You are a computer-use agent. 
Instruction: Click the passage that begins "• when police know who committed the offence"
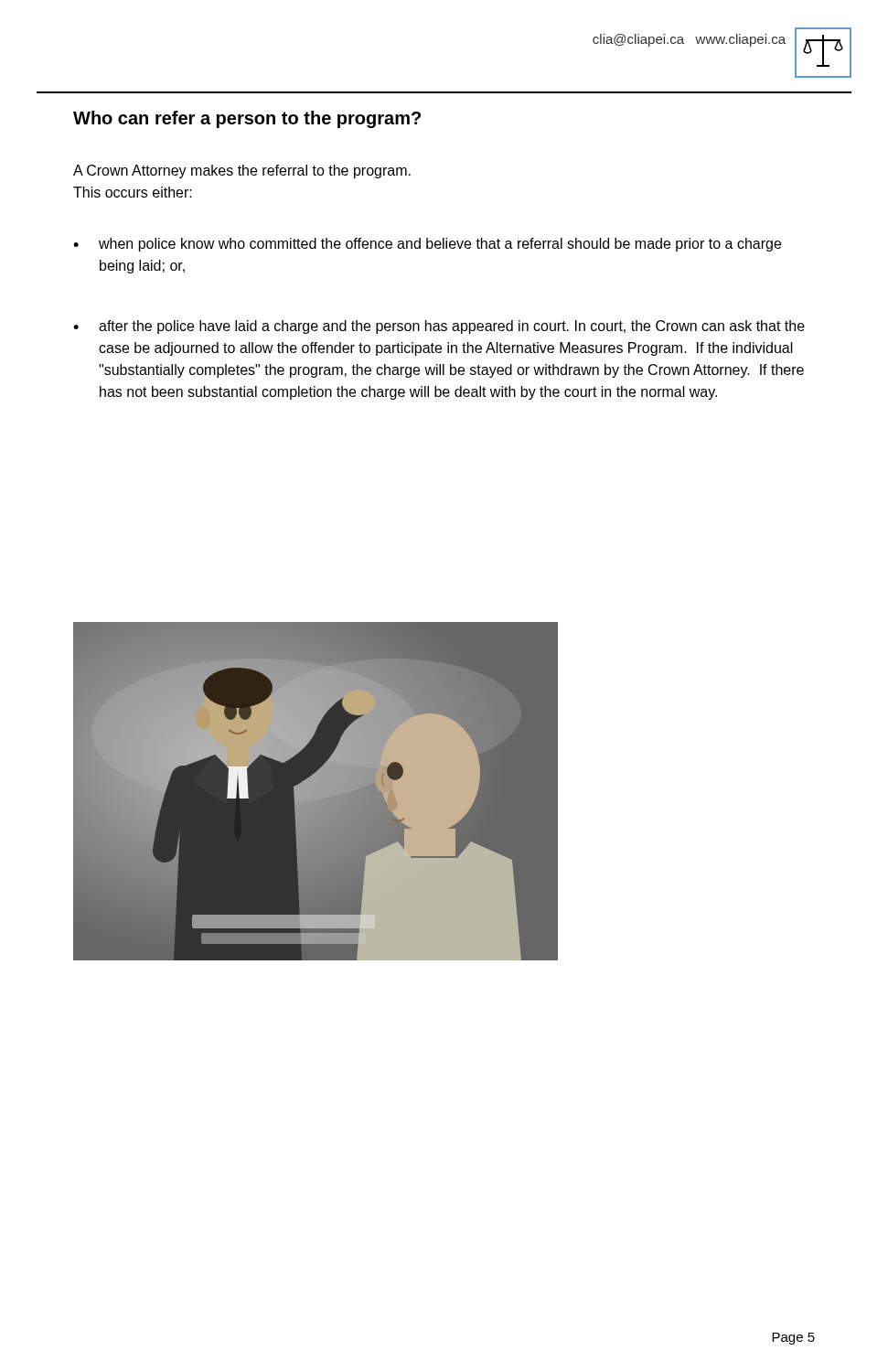pos(444,255)
